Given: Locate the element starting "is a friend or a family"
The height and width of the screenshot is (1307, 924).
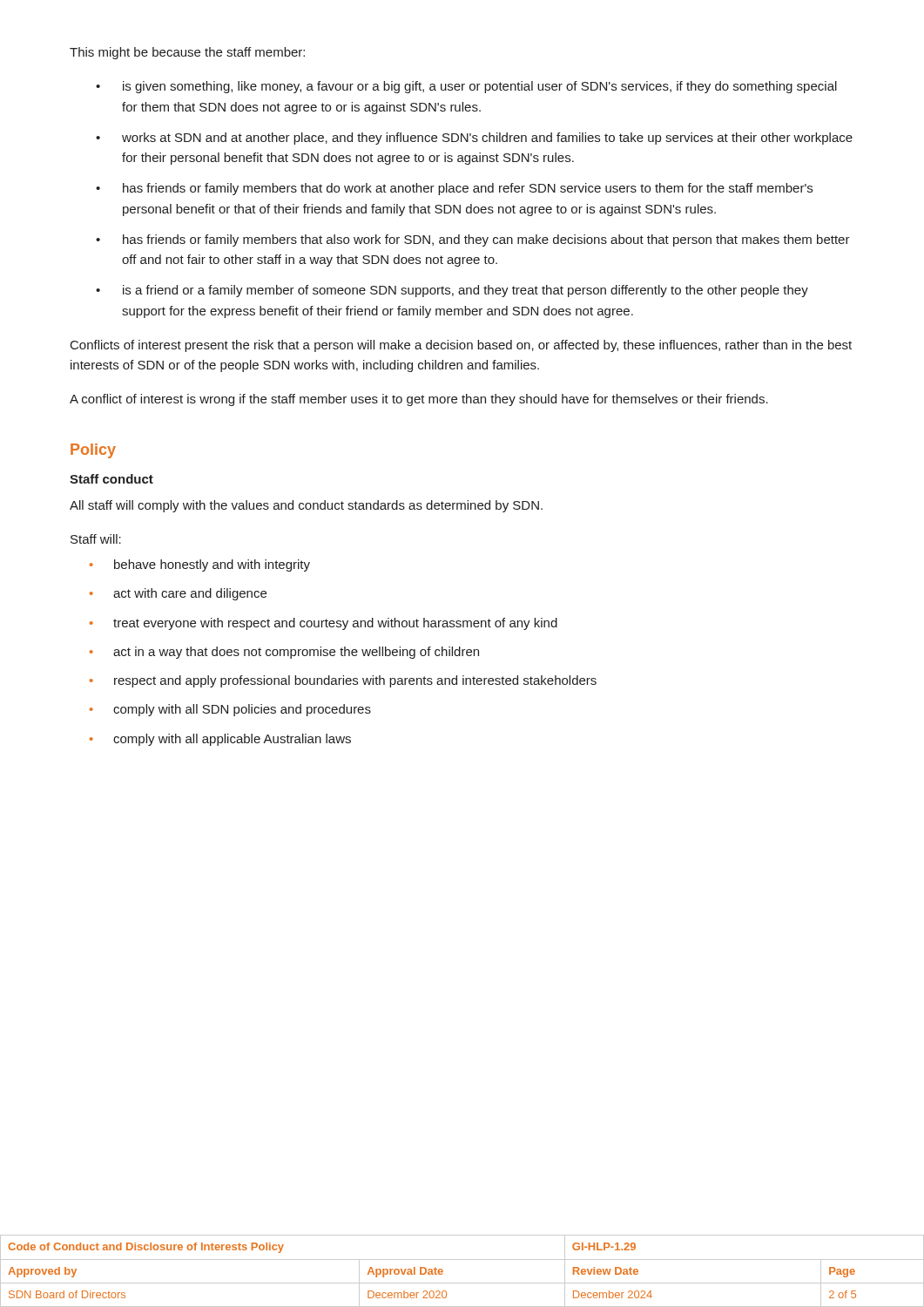Looking at the screenshot, I should coord(465,300).
